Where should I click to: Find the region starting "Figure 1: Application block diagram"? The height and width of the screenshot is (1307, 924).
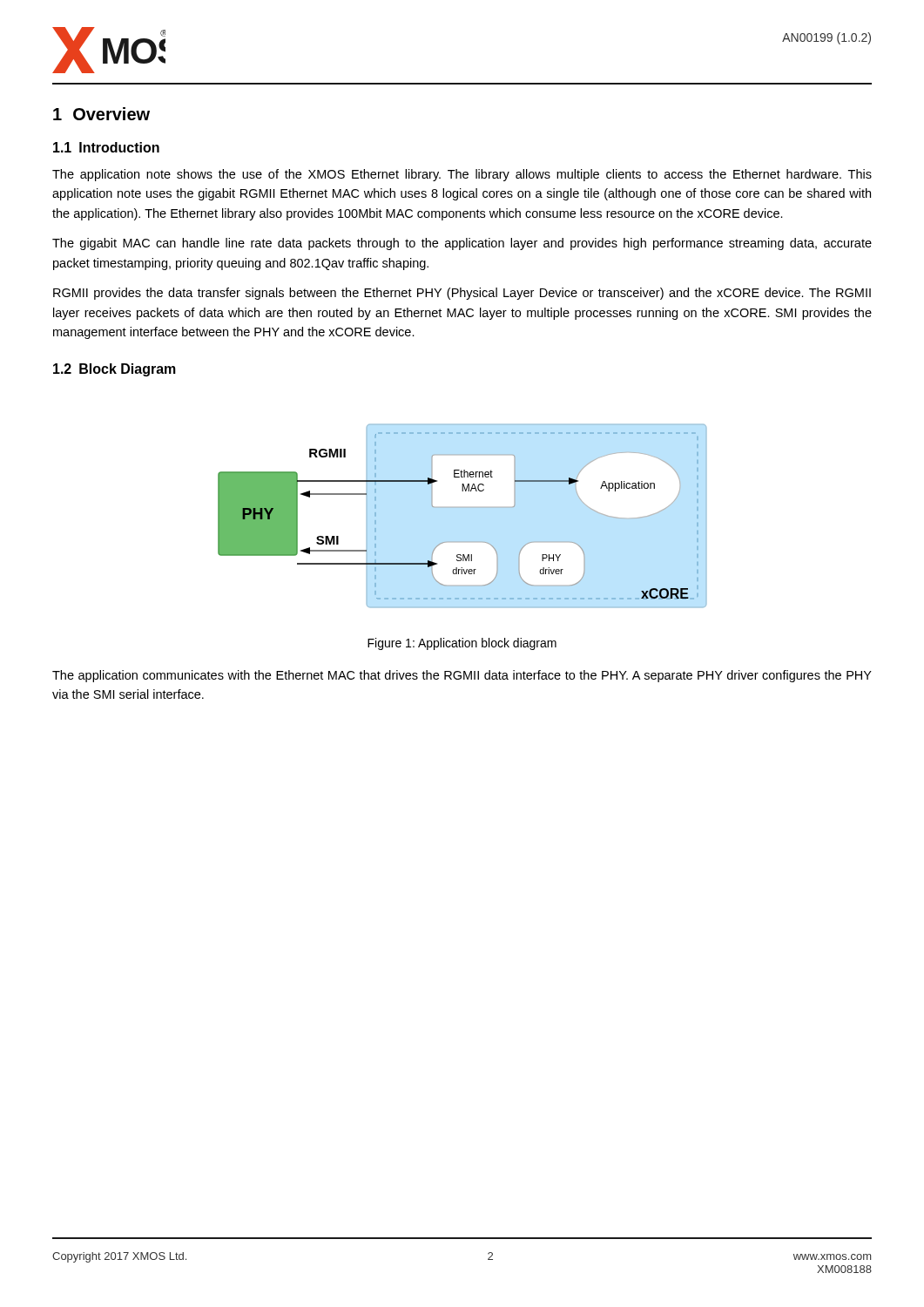pos(462,643)
